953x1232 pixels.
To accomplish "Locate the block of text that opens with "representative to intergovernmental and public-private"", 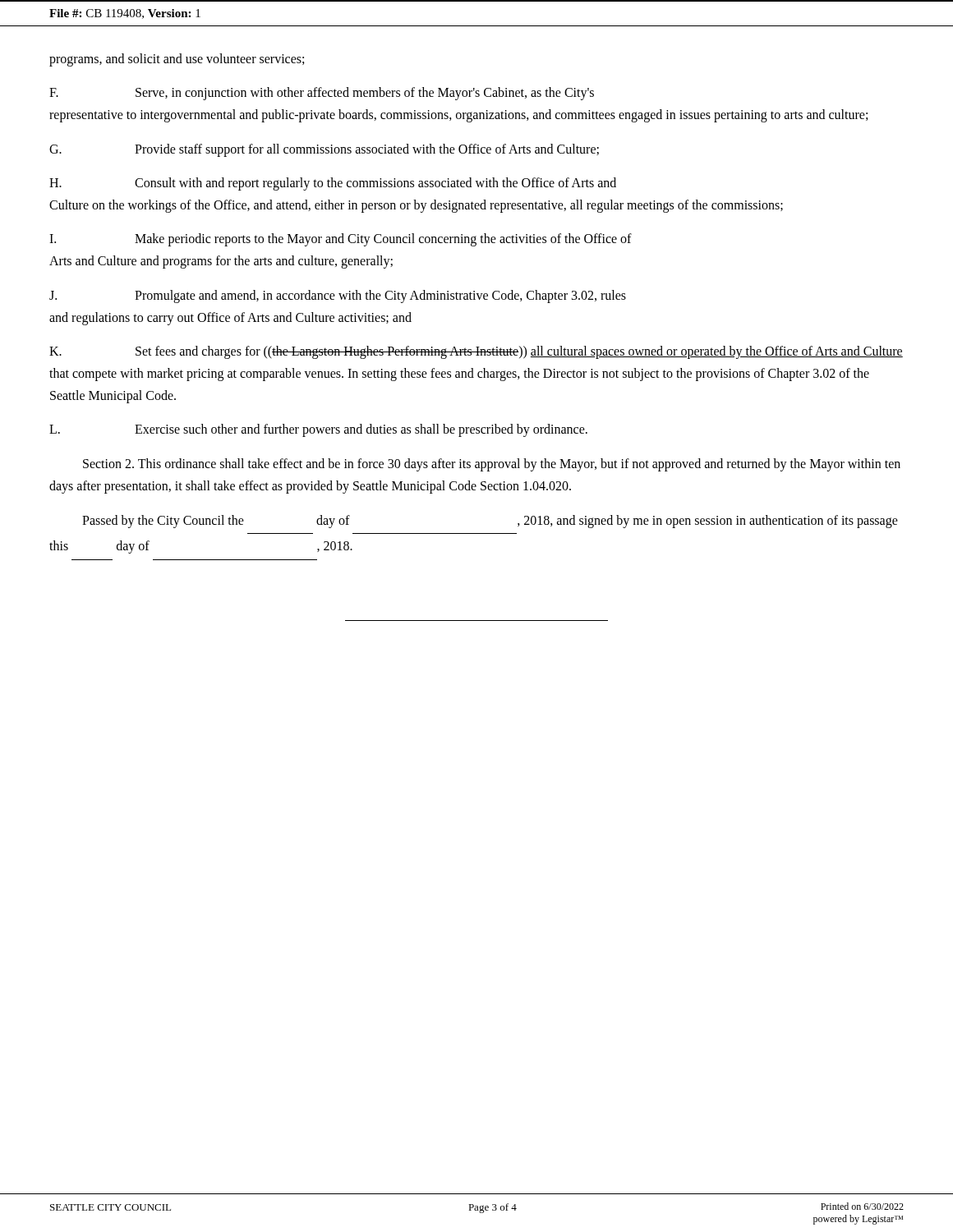I will pyautogui.click(x=459, y=115).
